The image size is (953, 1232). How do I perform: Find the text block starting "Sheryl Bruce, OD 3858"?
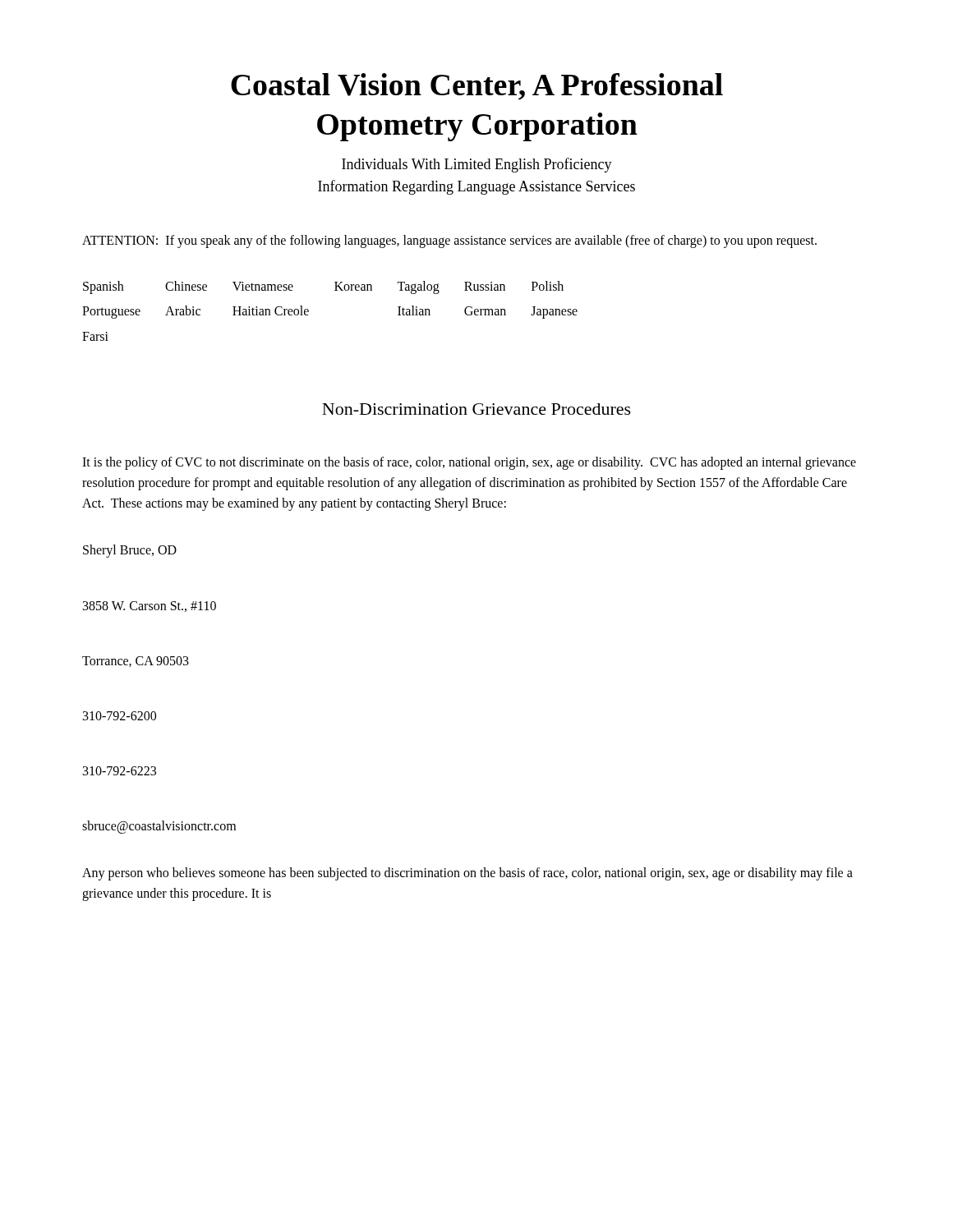(x=130, y=551)
